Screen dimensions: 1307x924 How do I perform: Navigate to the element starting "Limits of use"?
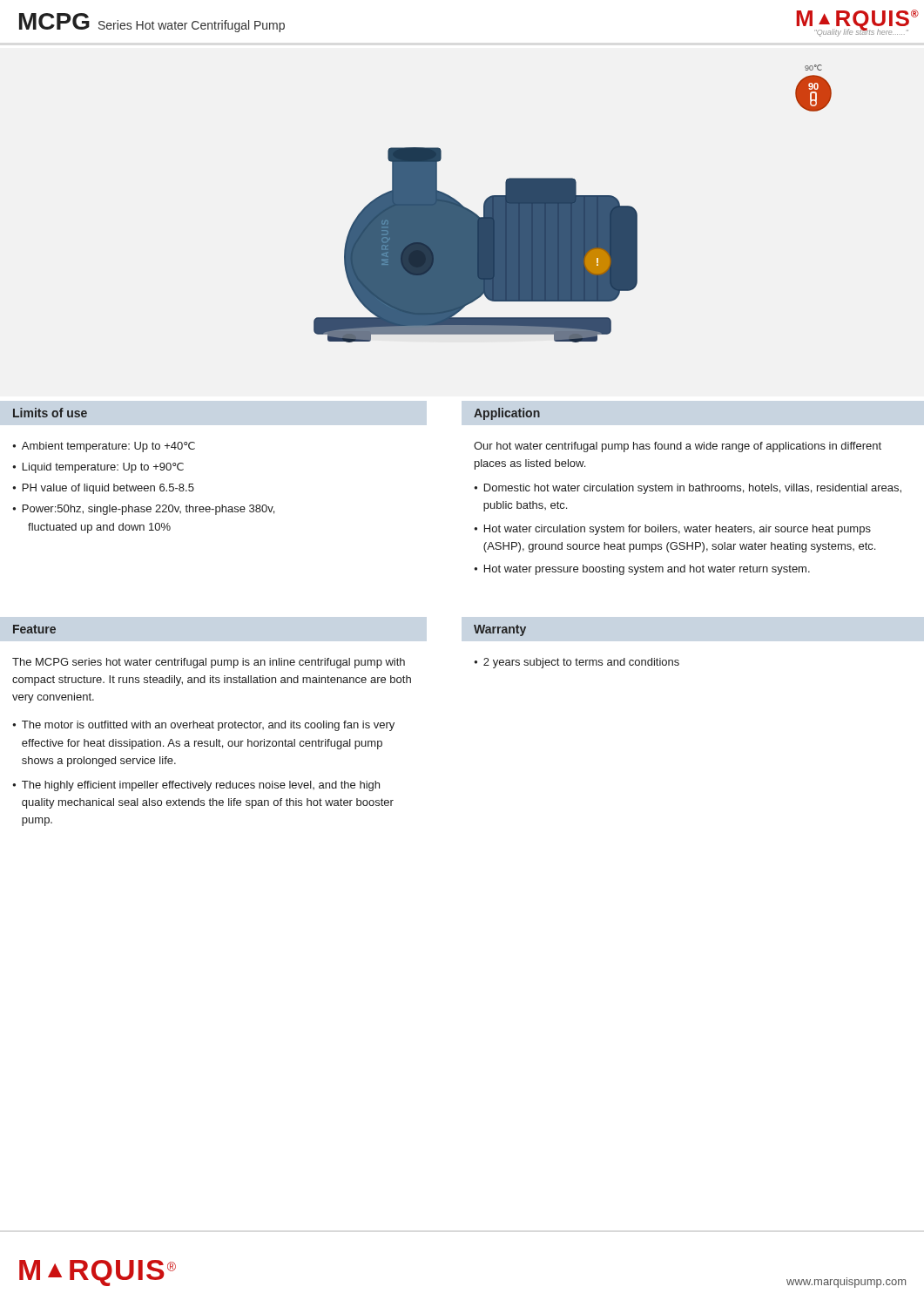(50, 413)
